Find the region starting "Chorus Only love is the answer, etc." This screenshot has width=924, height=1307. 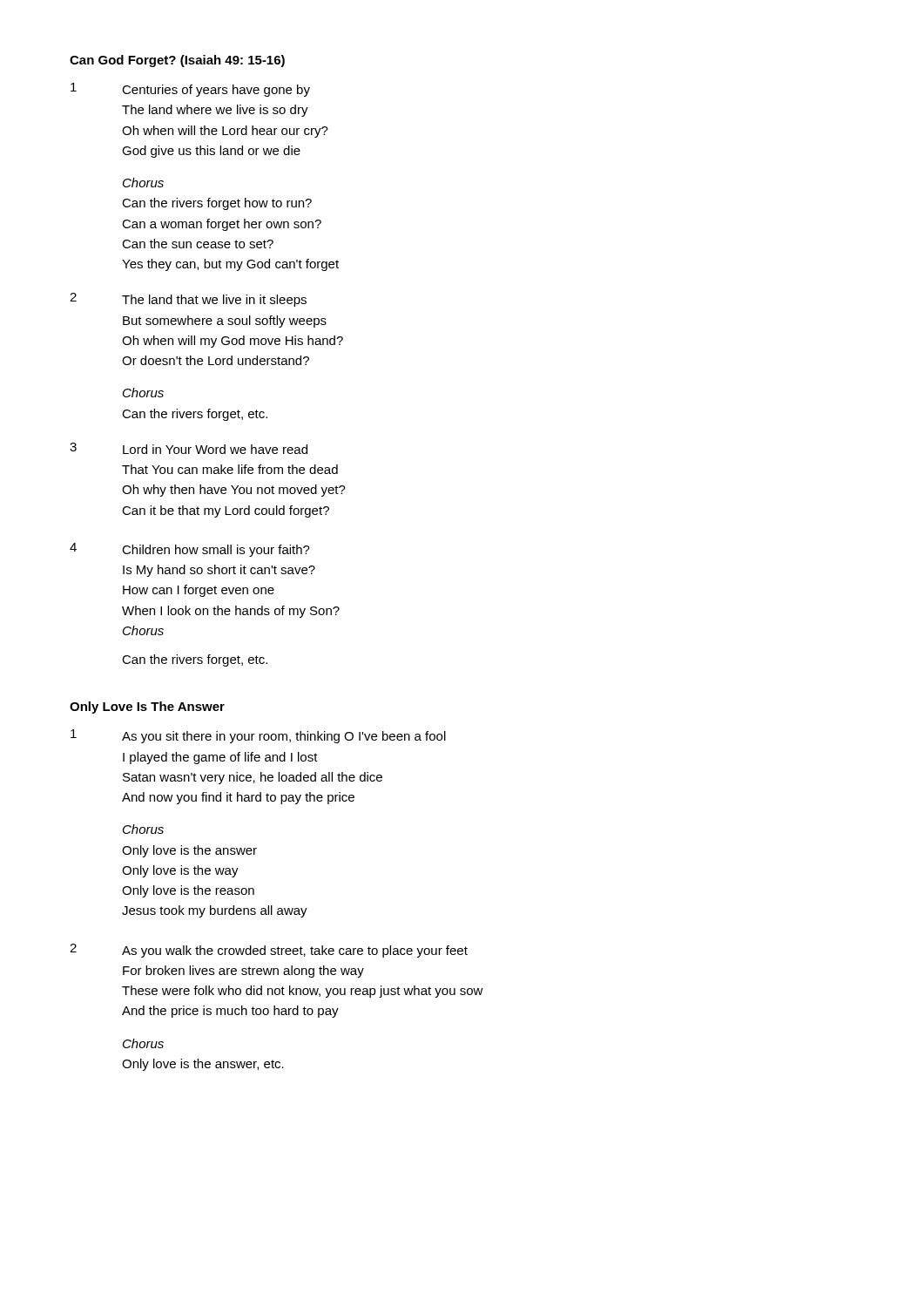pyautogui.click(x=143, y=1043)
